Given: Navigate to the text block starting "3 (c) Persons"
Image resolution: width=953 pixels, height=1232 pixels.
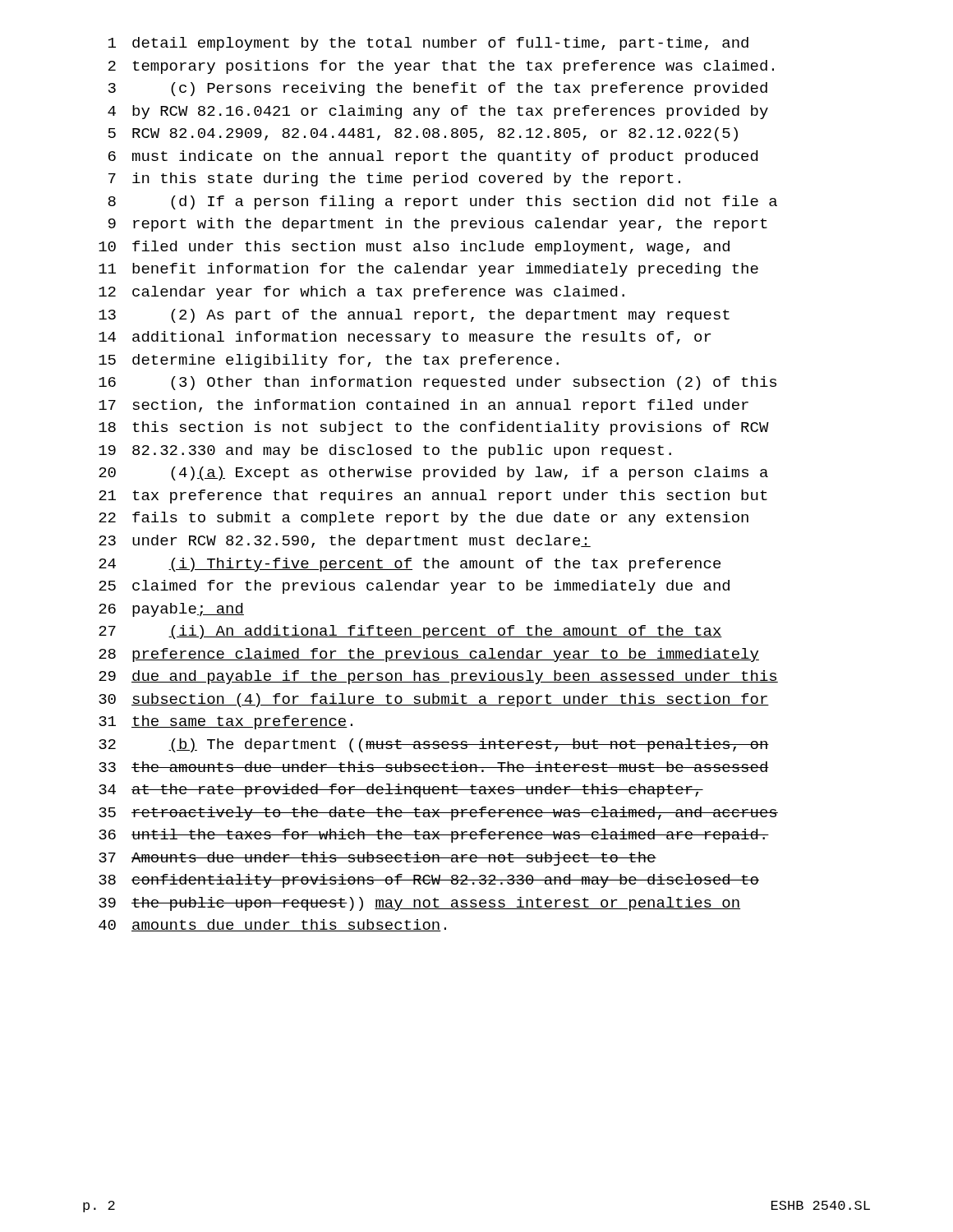Looking at the screenshot, I should coord(476,89).
